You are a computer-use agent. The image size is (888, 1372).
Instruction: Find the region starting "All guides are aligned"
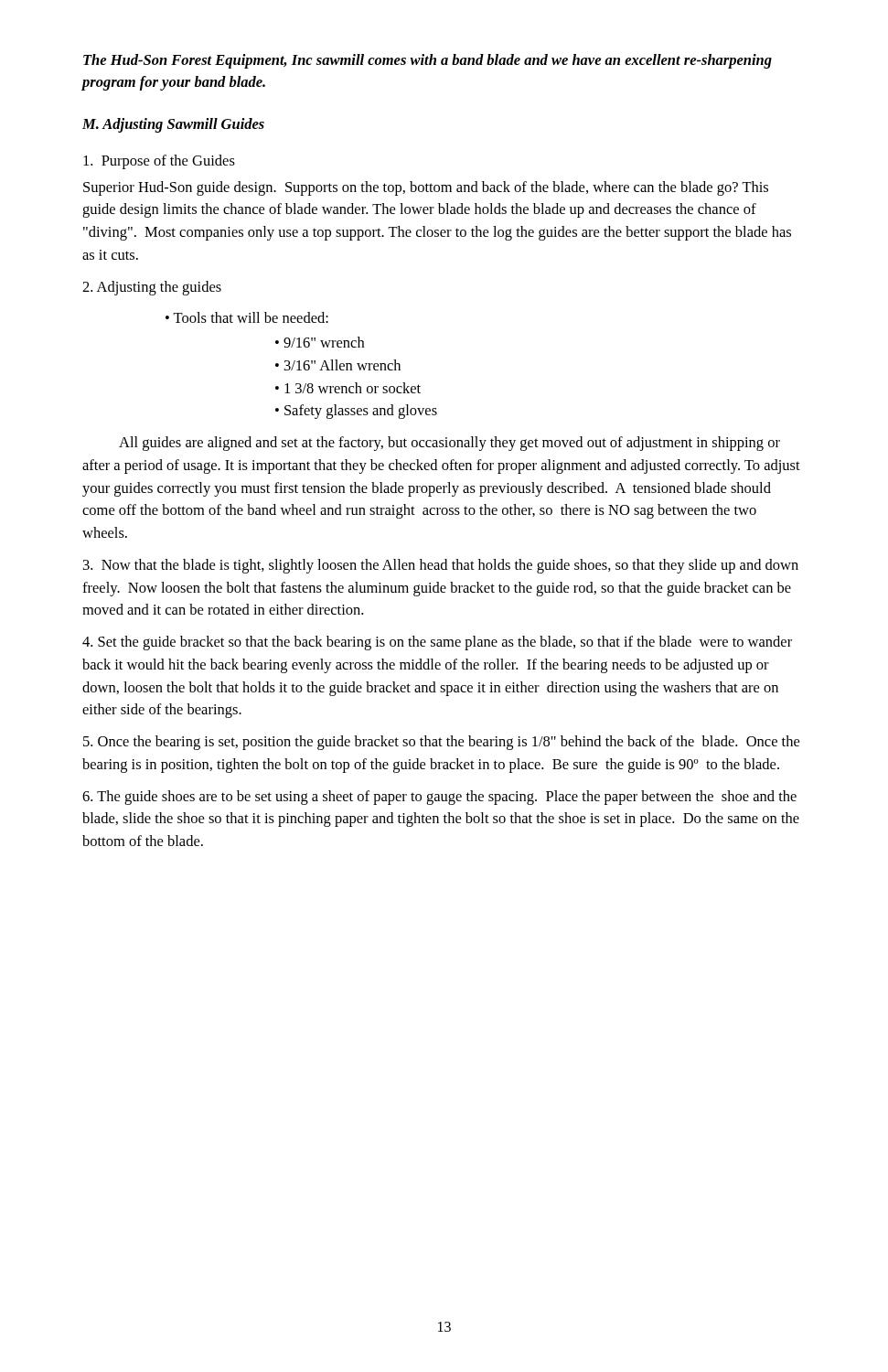441,488
